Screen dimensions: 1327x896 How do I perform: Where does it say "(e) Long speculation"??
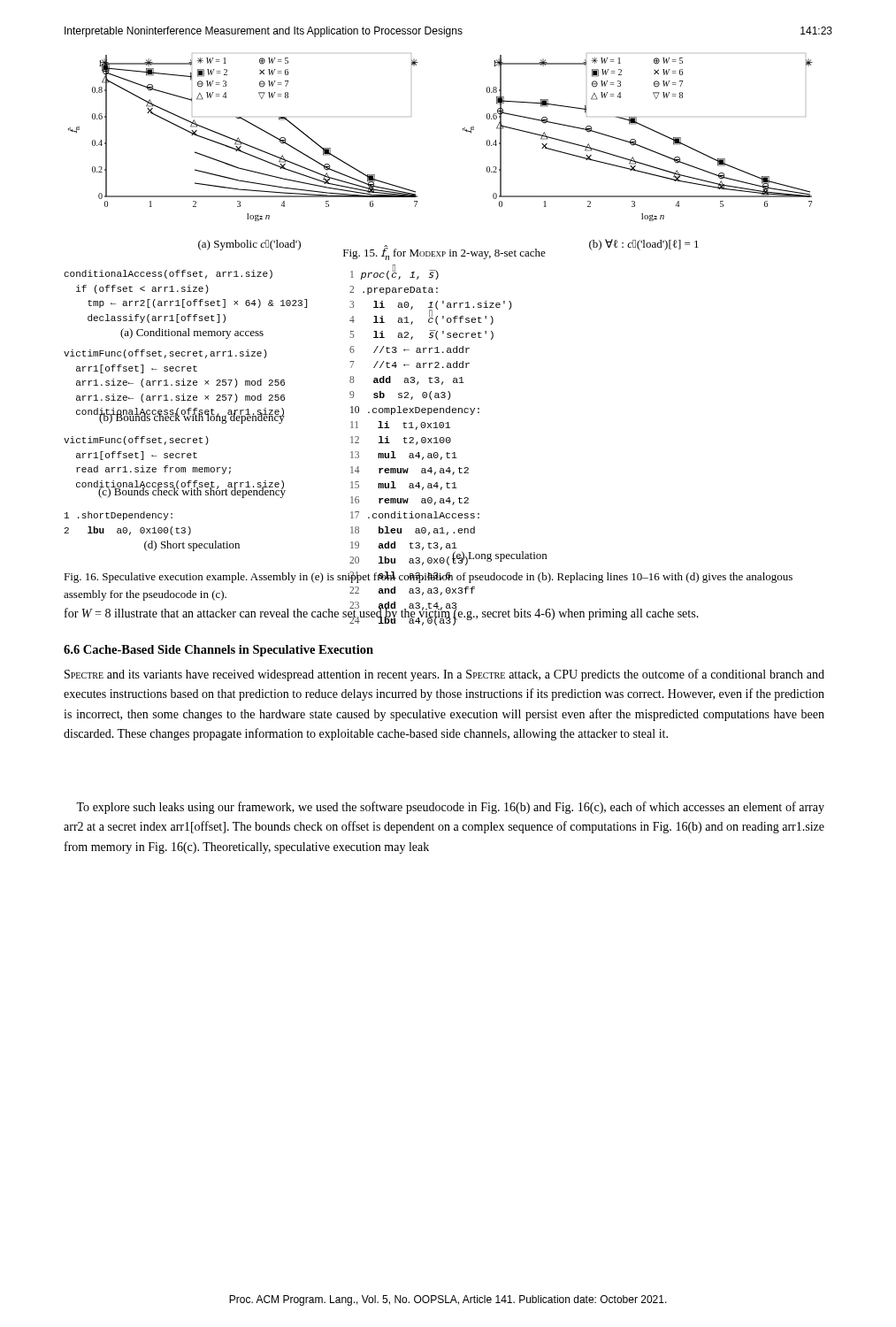click(500, 555)
